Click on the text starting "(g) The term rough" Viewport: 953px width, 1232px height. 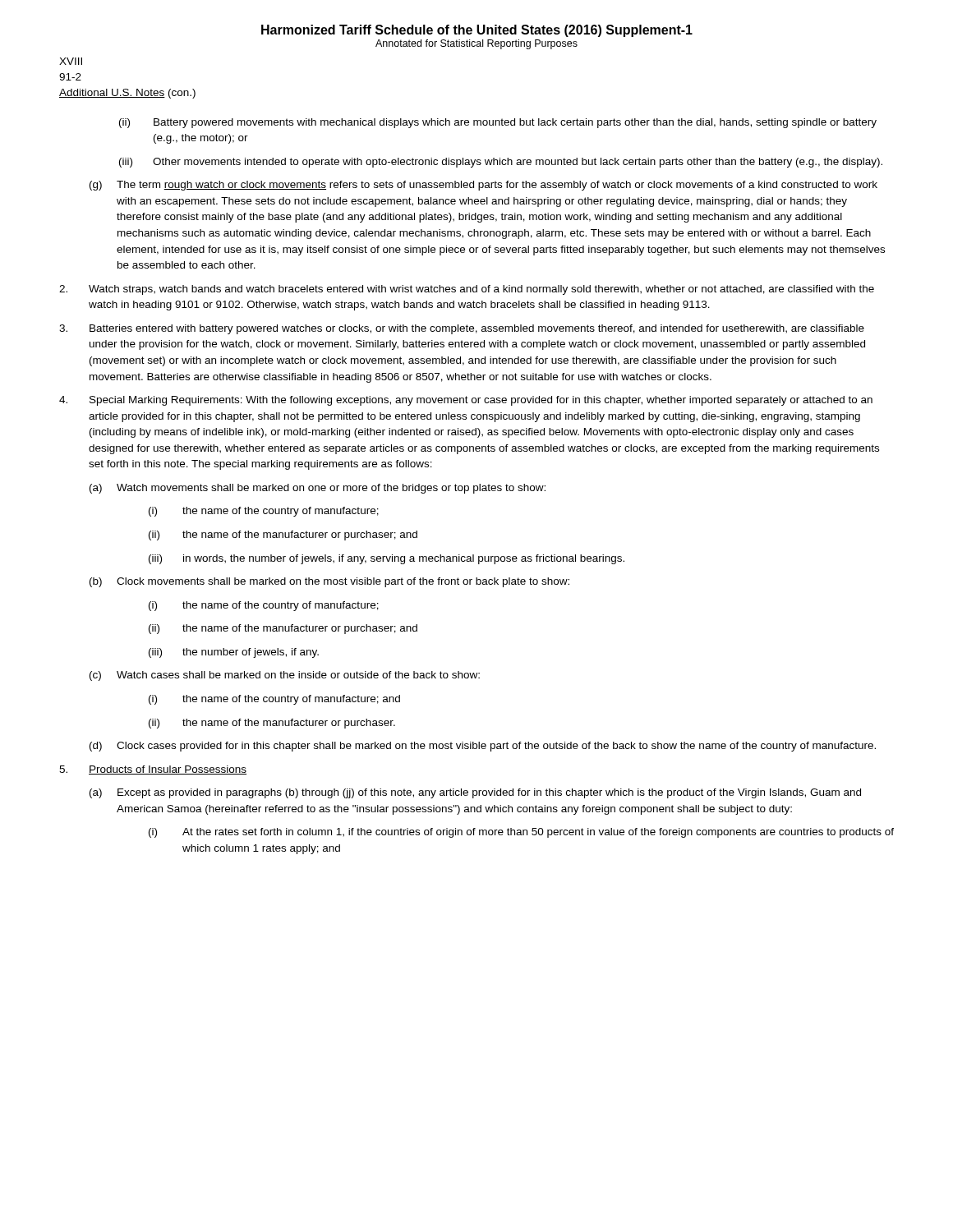coord(491,225)
